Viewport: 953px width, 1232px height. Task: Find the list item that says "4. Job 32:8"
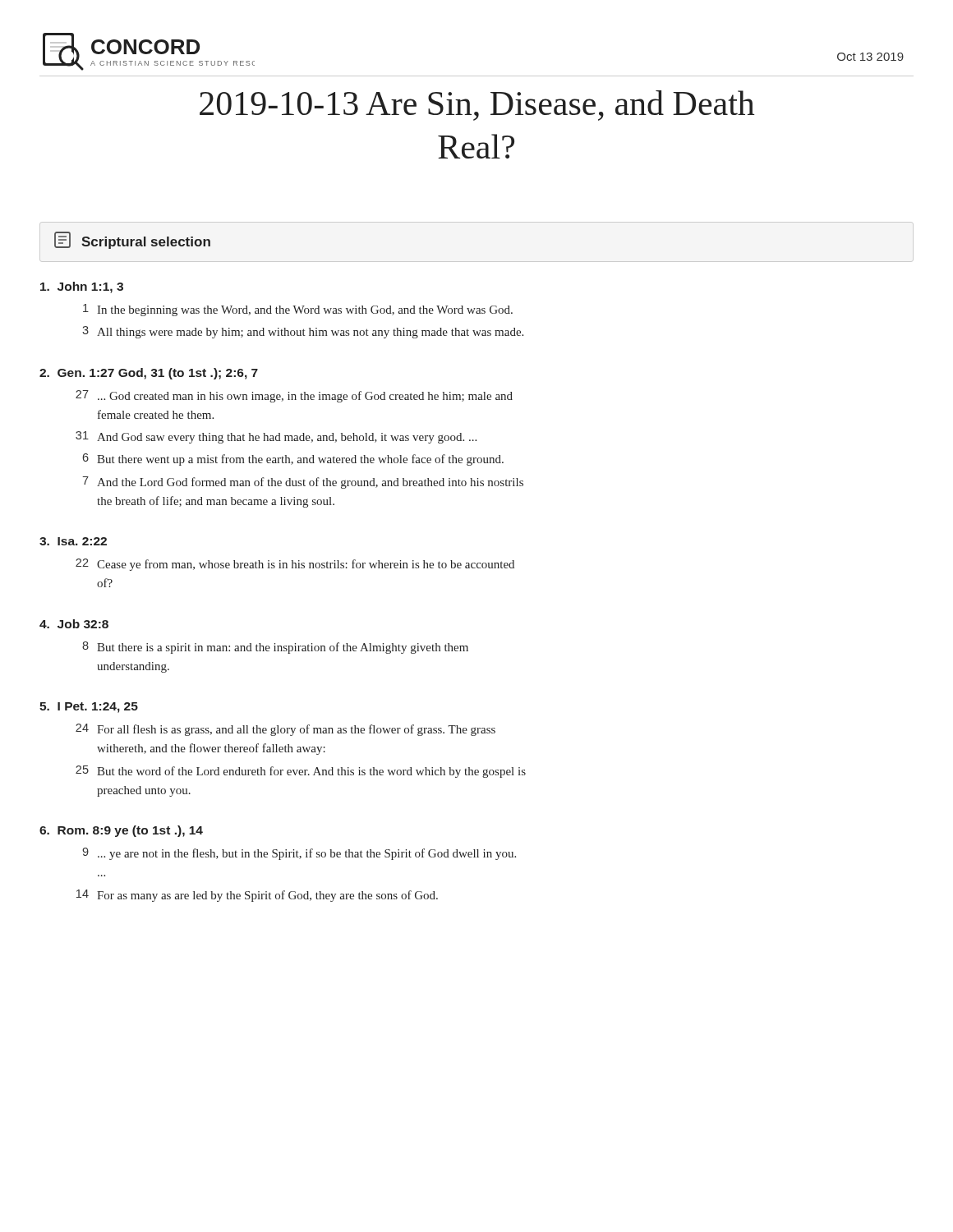(x=476, y=646)
